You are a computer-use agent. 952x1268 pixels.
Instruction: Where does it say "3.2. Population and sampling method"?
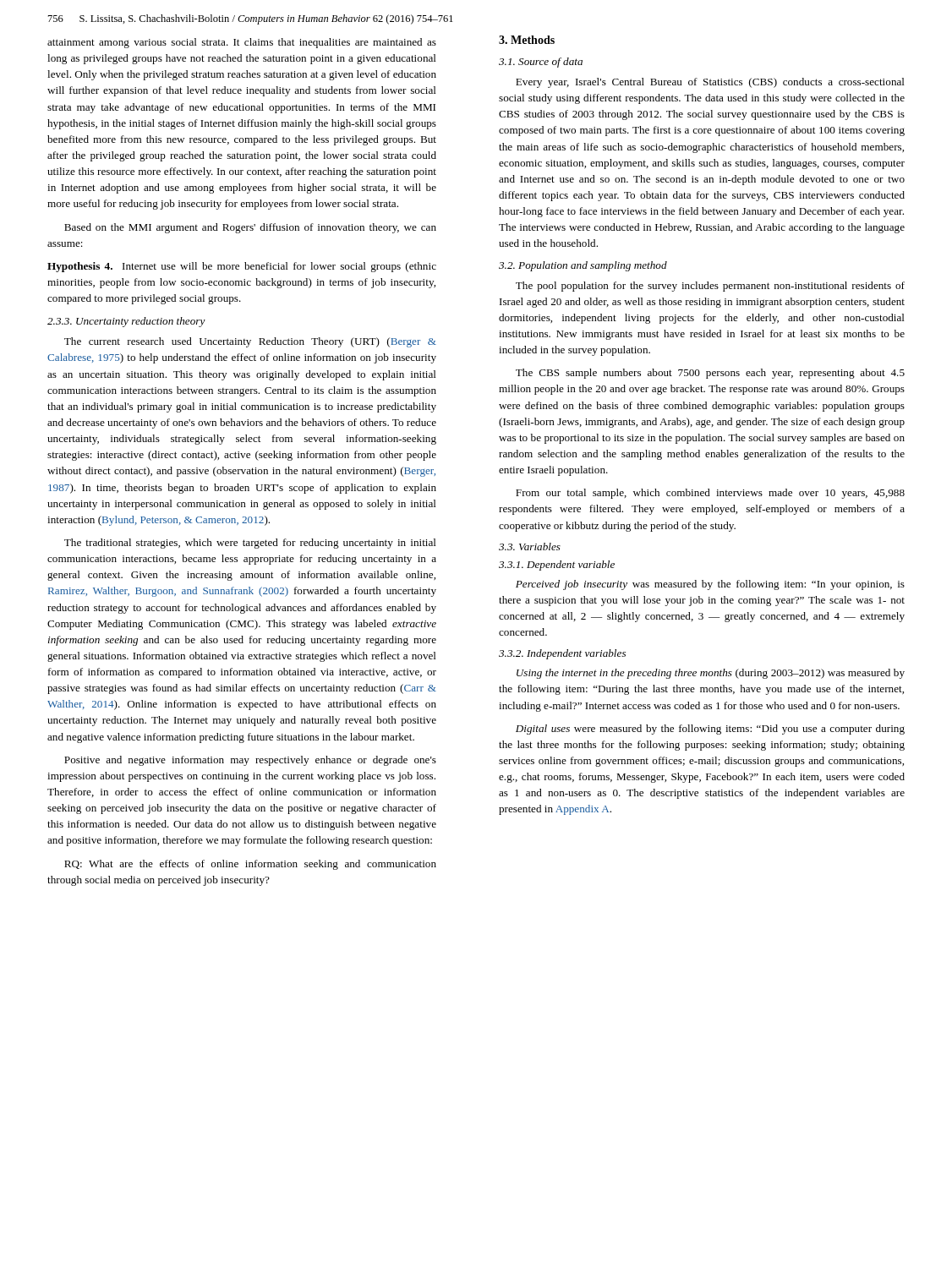(x=583, y=265)
